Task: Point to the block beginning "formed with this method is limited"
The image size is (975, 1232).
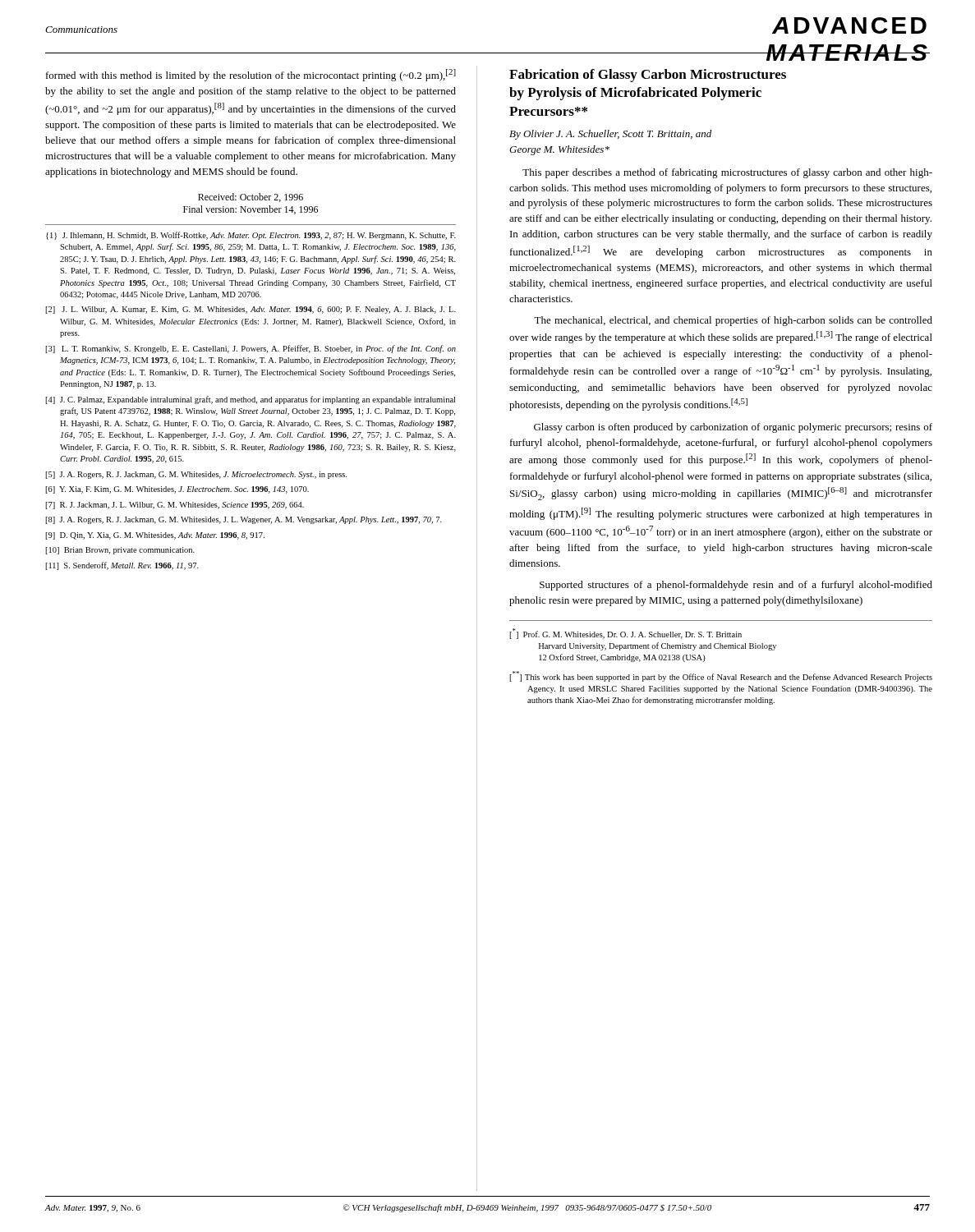Action: [x=251, y=123]
